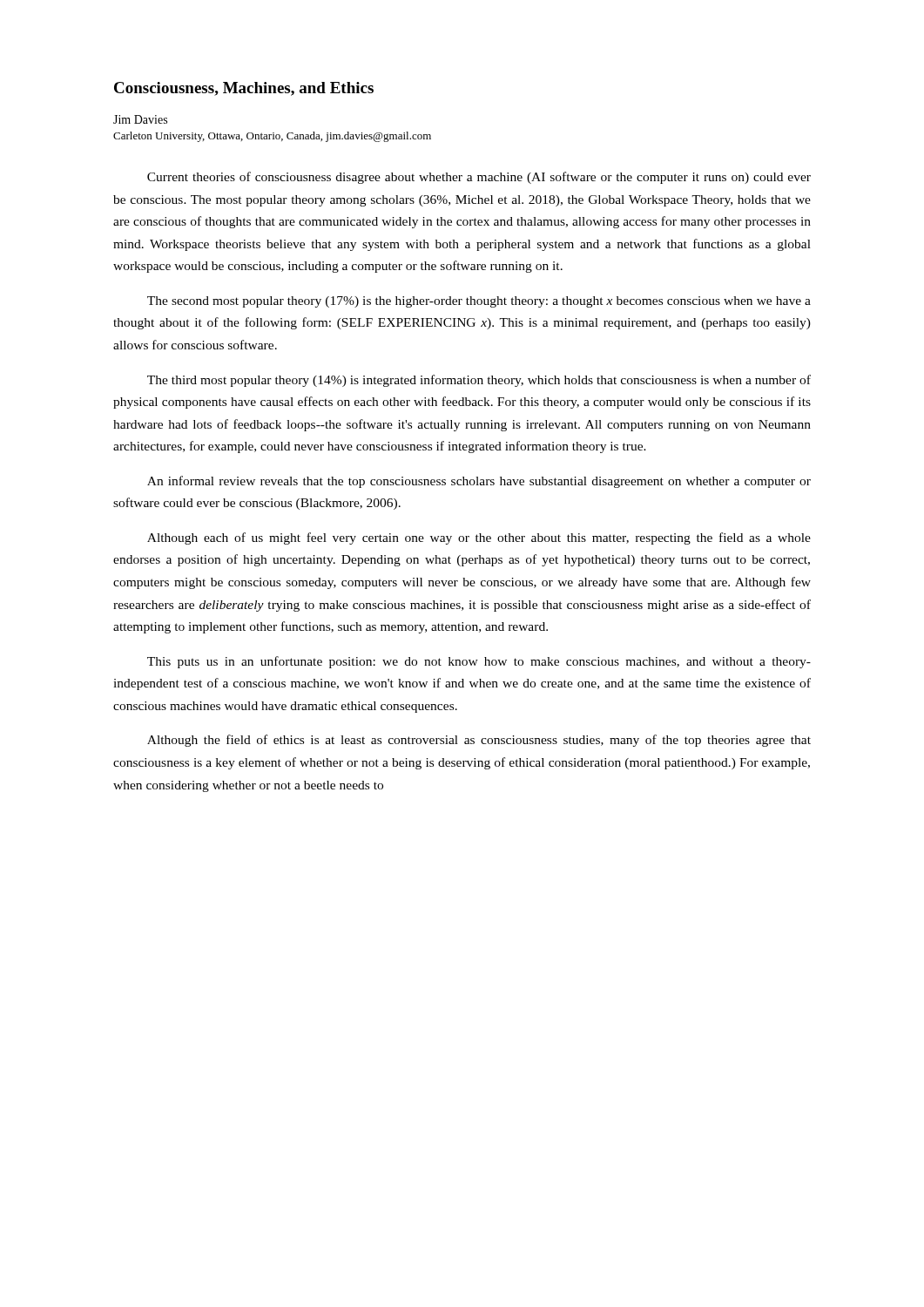This screenshot has height=1307, width=924.
Task: Where is the passage that starts "This puts us in an"?
Action: click(x=462, y=683)
